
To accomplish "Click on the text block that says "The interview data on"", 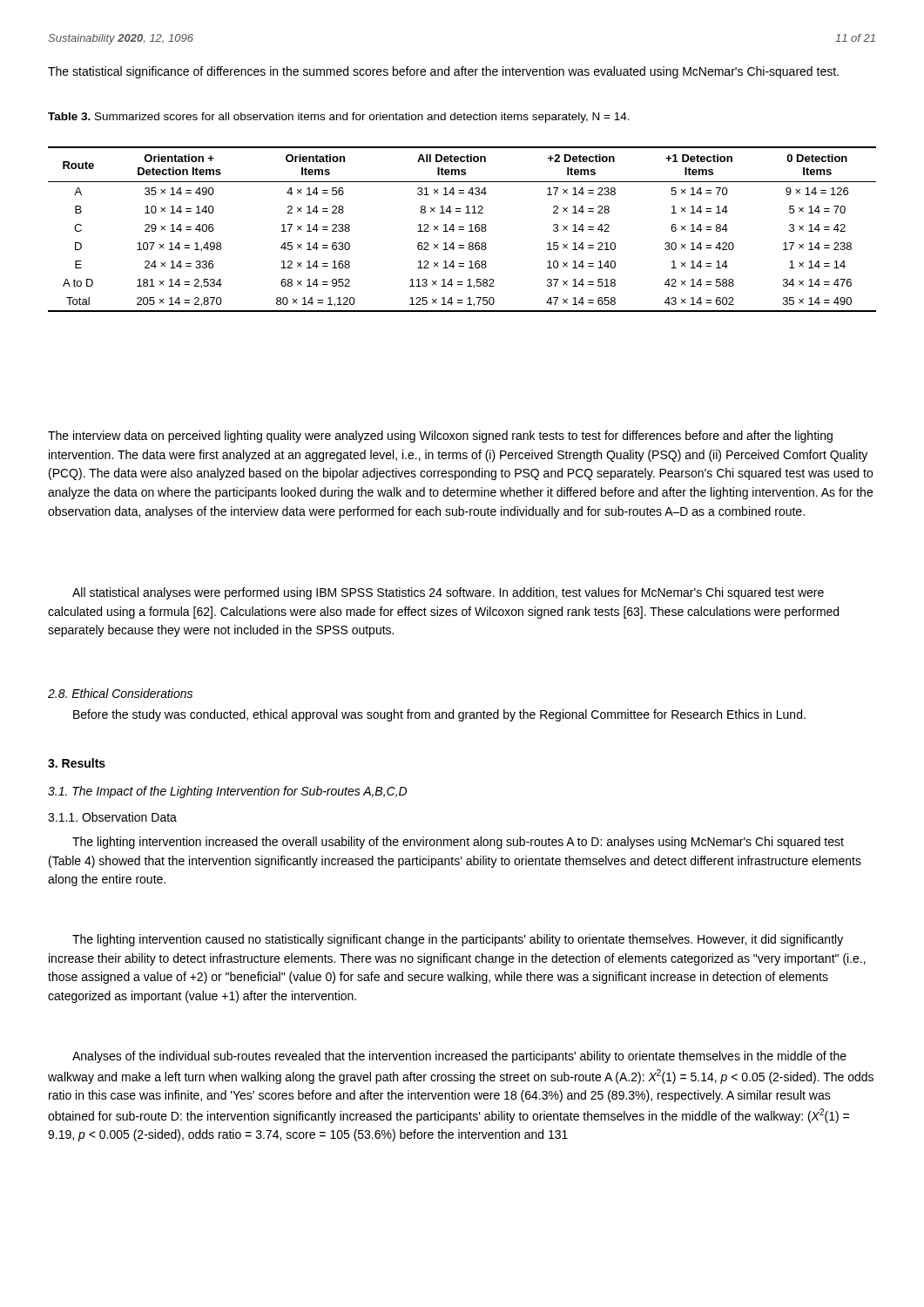I will (461, 473).
